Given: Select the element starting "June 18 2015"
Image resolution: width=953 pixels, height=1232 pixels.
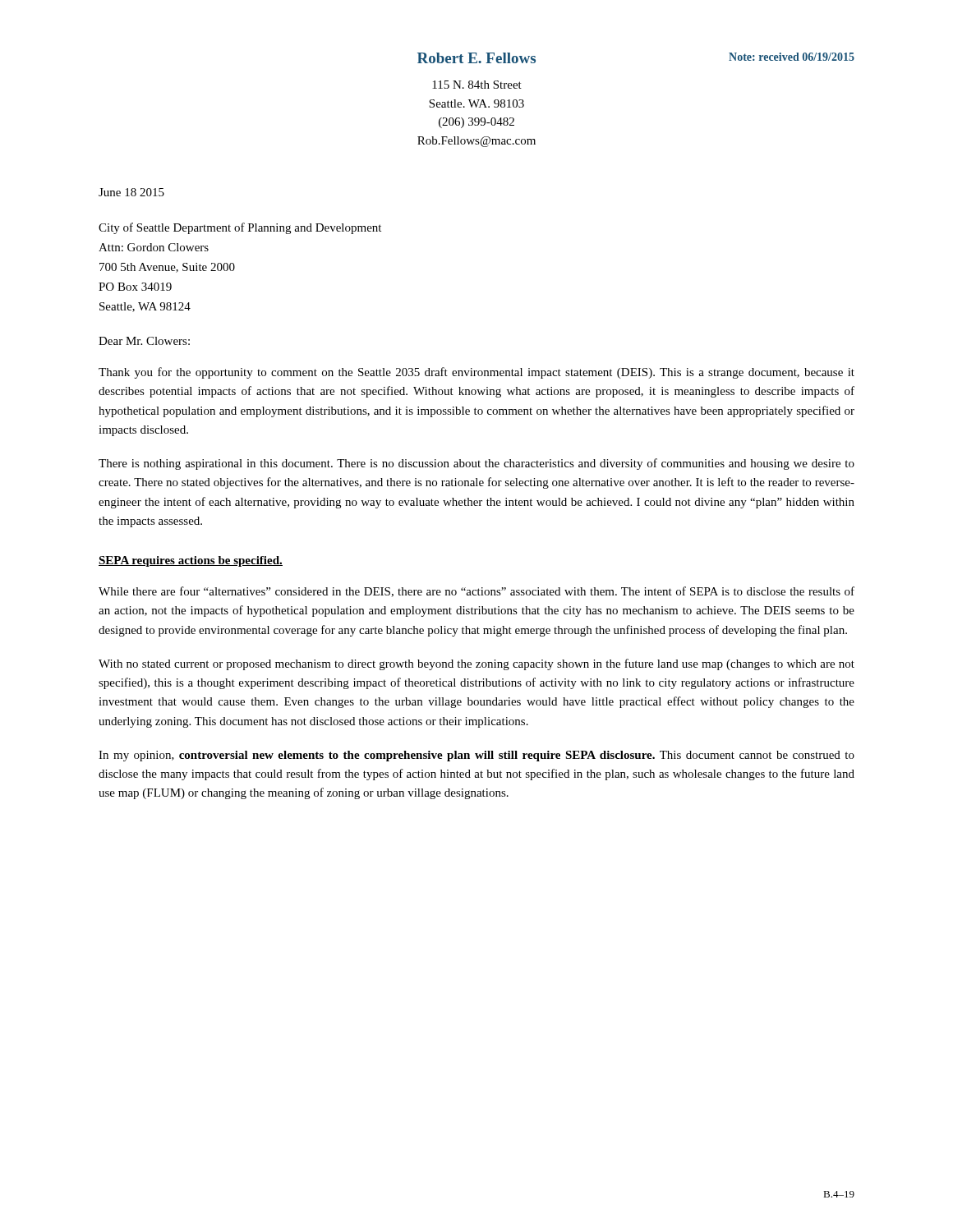Looking at the screenshot, I should point(131,192).
